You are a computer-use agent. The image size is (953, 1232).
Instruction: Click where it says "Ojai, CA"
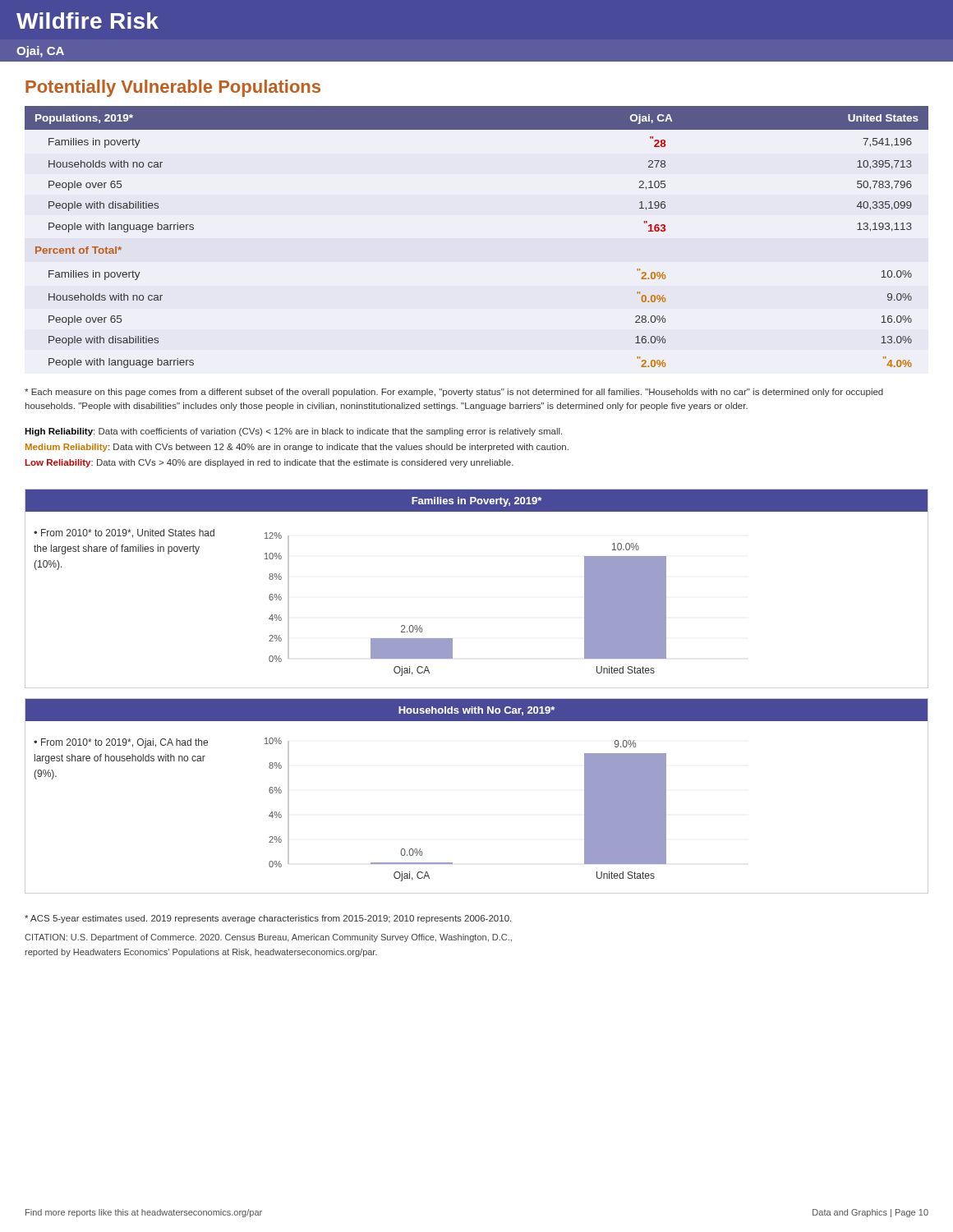pos(476,51)
